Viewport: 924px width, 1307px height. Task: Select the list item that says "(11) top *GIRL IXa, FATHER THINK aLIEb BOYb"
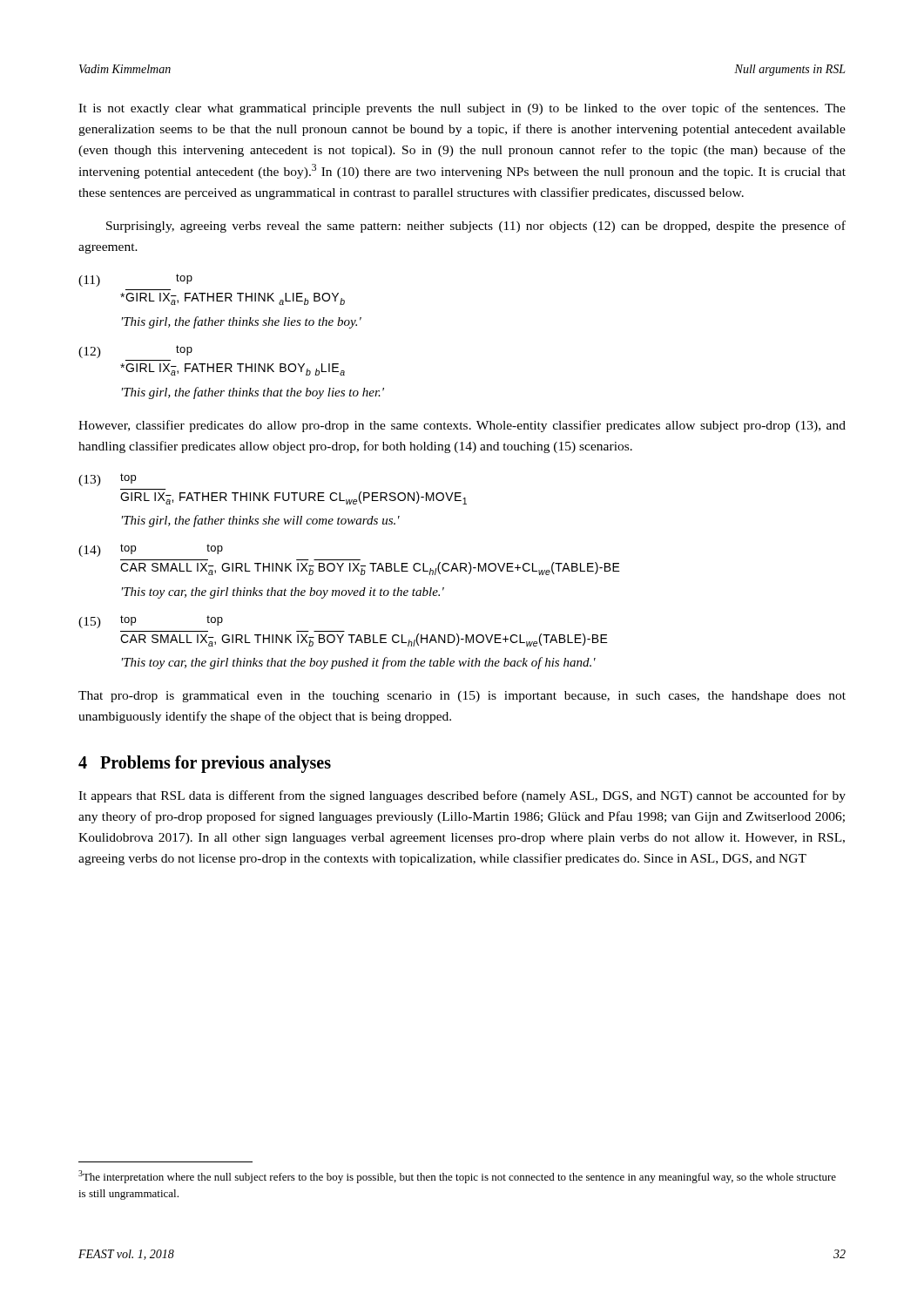click(220, 301)
